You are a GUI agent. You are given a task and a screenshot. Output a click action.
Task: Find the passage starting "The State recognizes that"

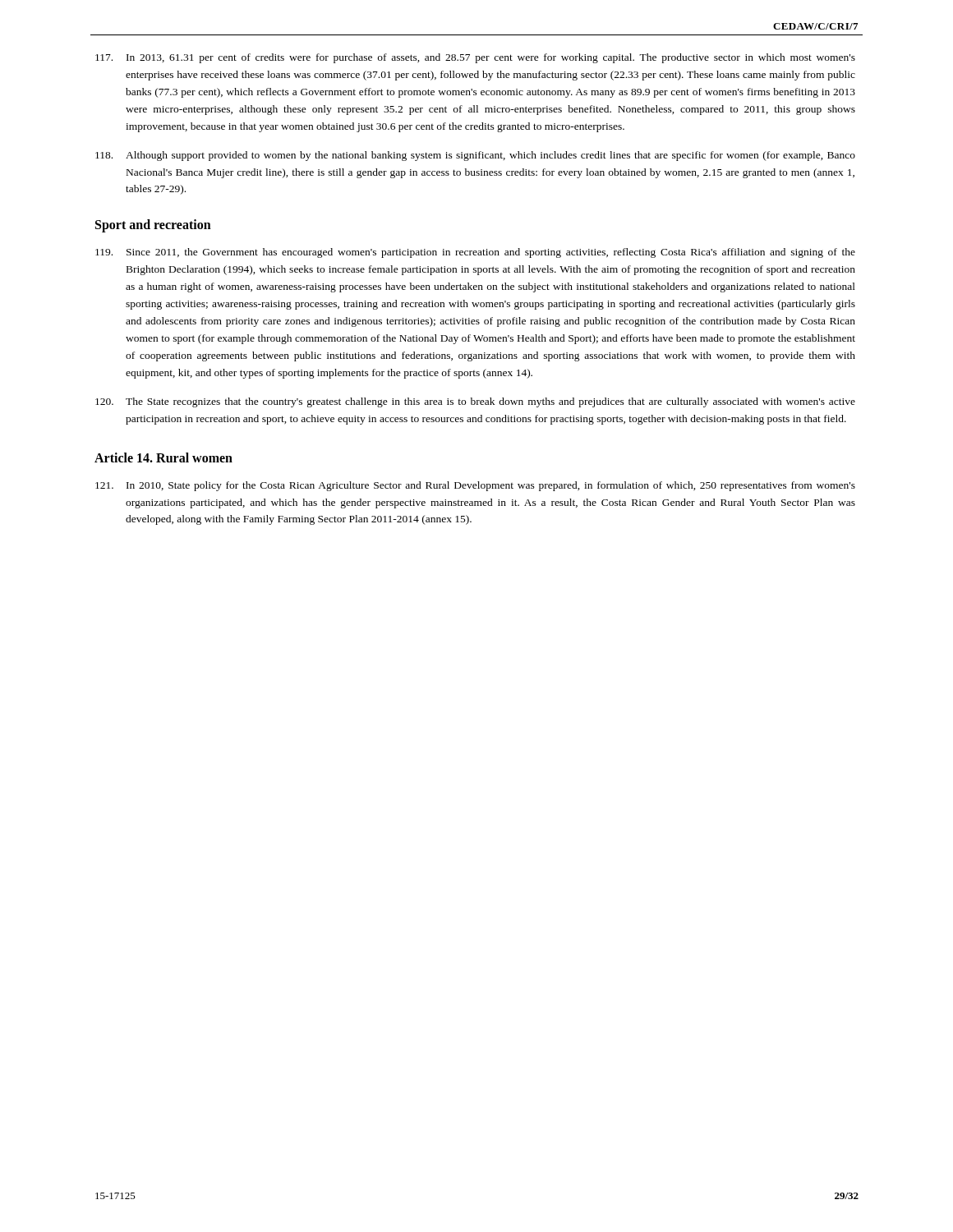475,410
